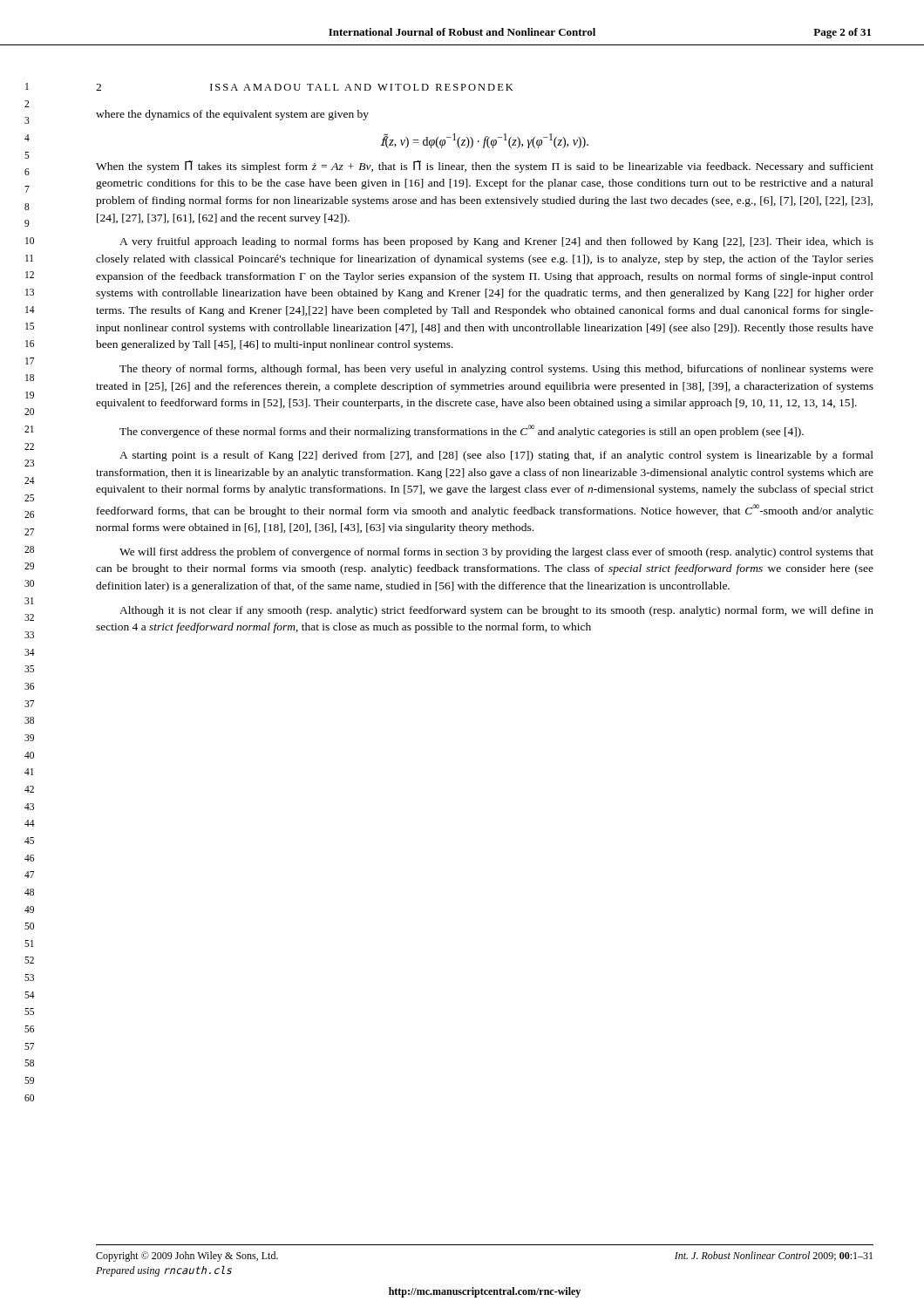Viewport: 924px width, 1308px height.
Task: Find the text block with the text "We will first"
Action: 485,569
